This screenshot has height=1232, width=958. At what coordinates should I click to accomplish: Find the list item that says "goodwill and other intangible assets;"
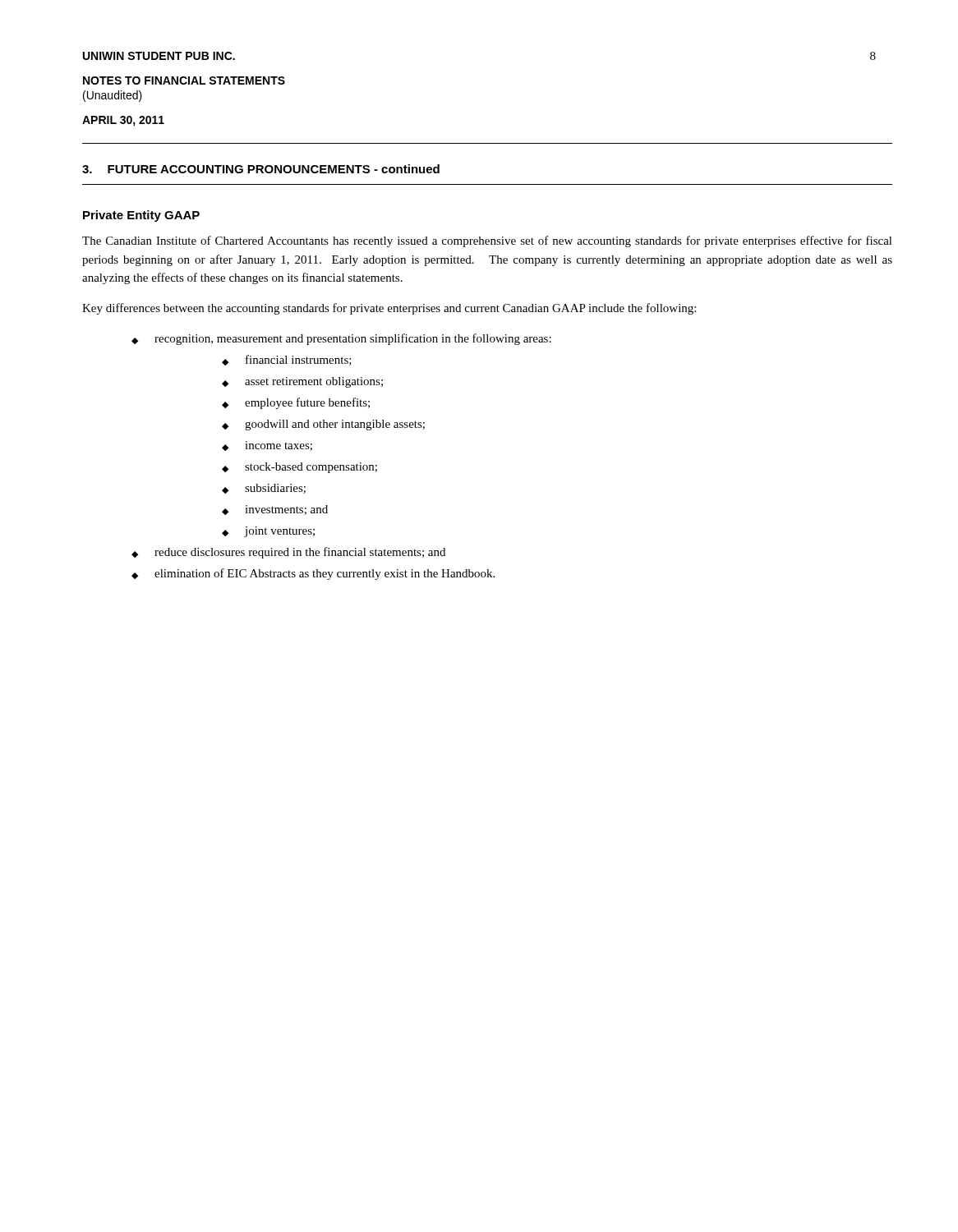(324, 424)
